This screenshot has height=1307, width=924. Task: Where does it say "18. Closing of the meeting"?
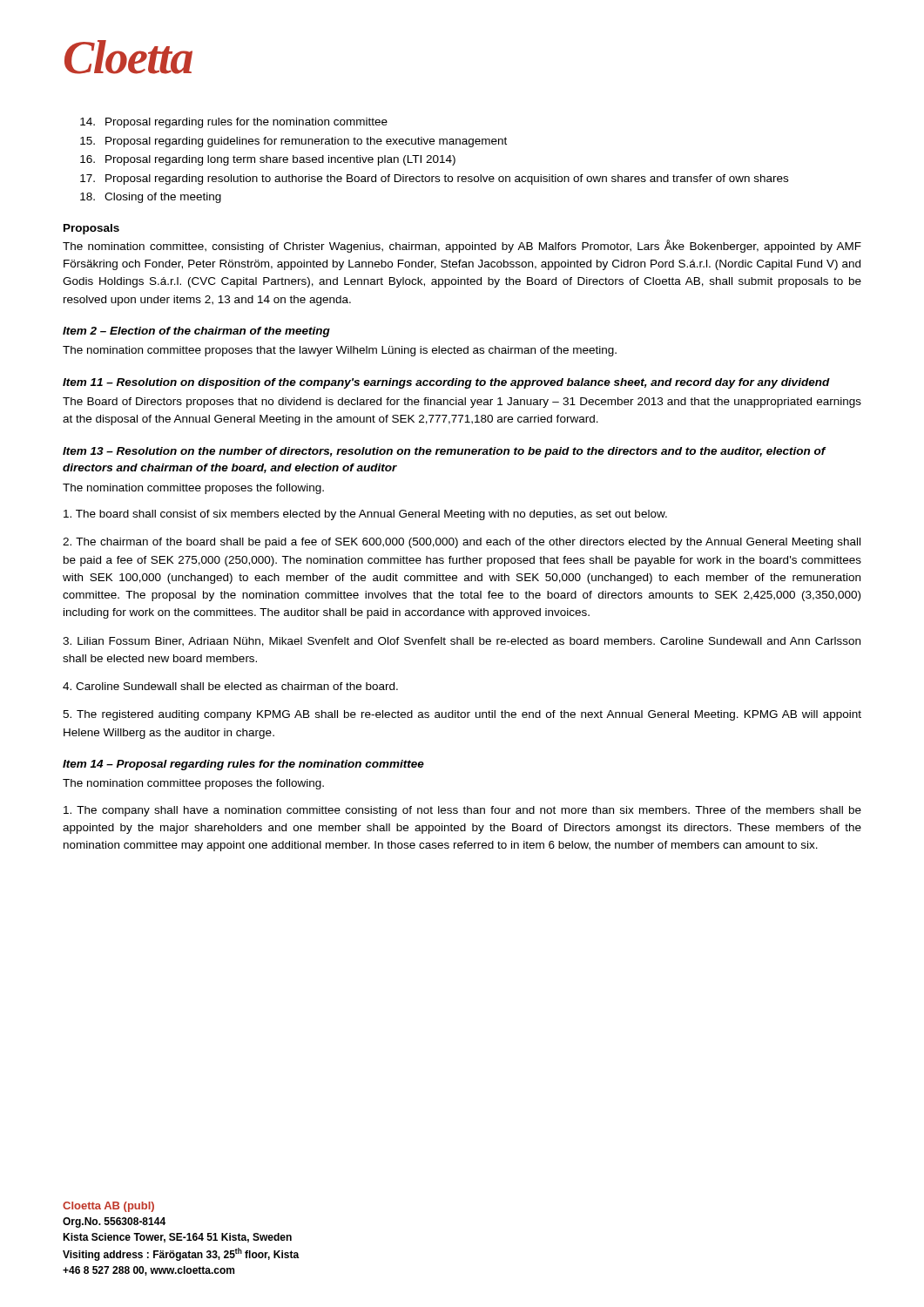click(151, 198)
